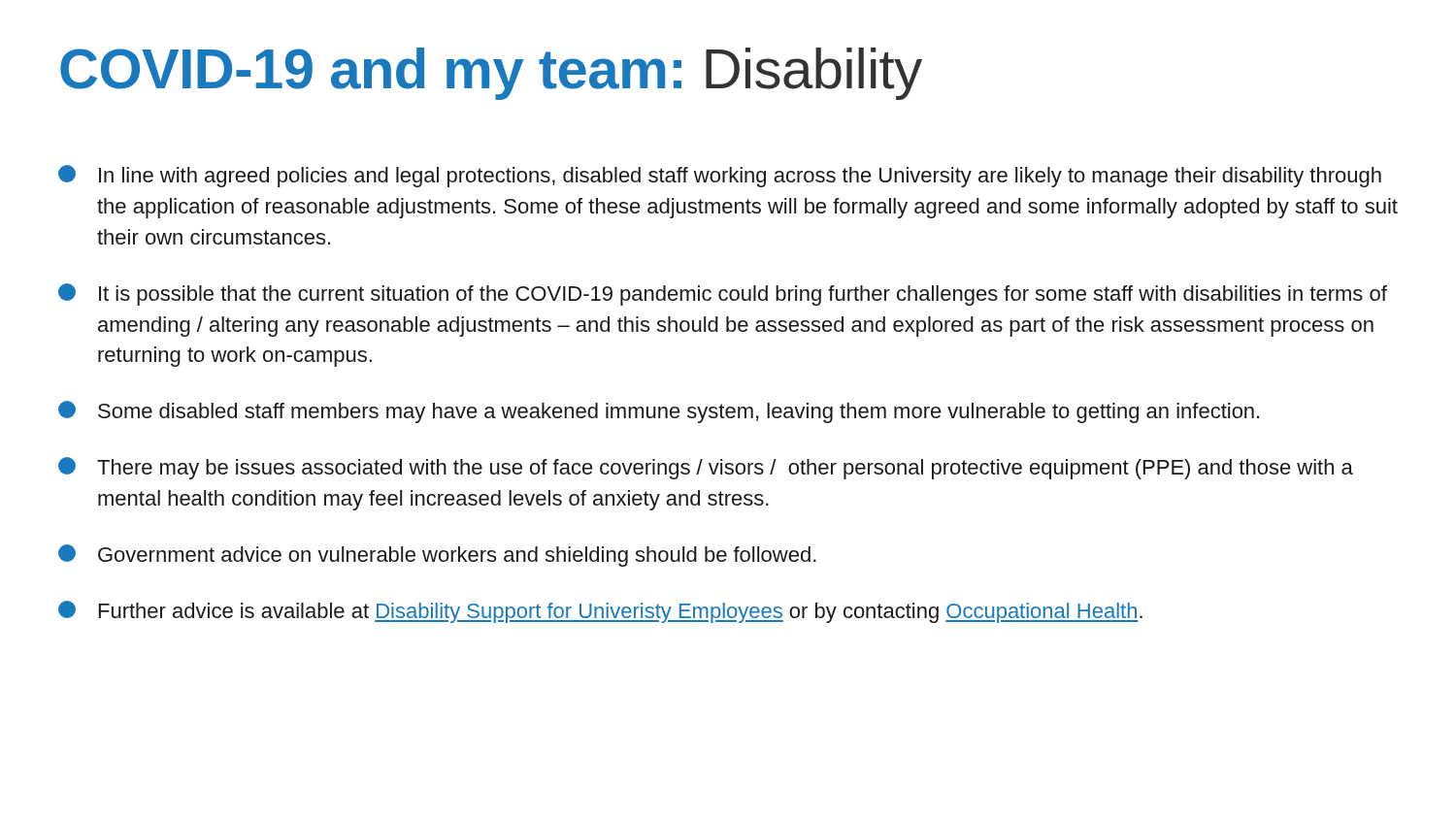Find the passage starting "There may be issues associated"
Image resolution: width=1456 pixels, height=819 pixels.
(x=728, y=483)
